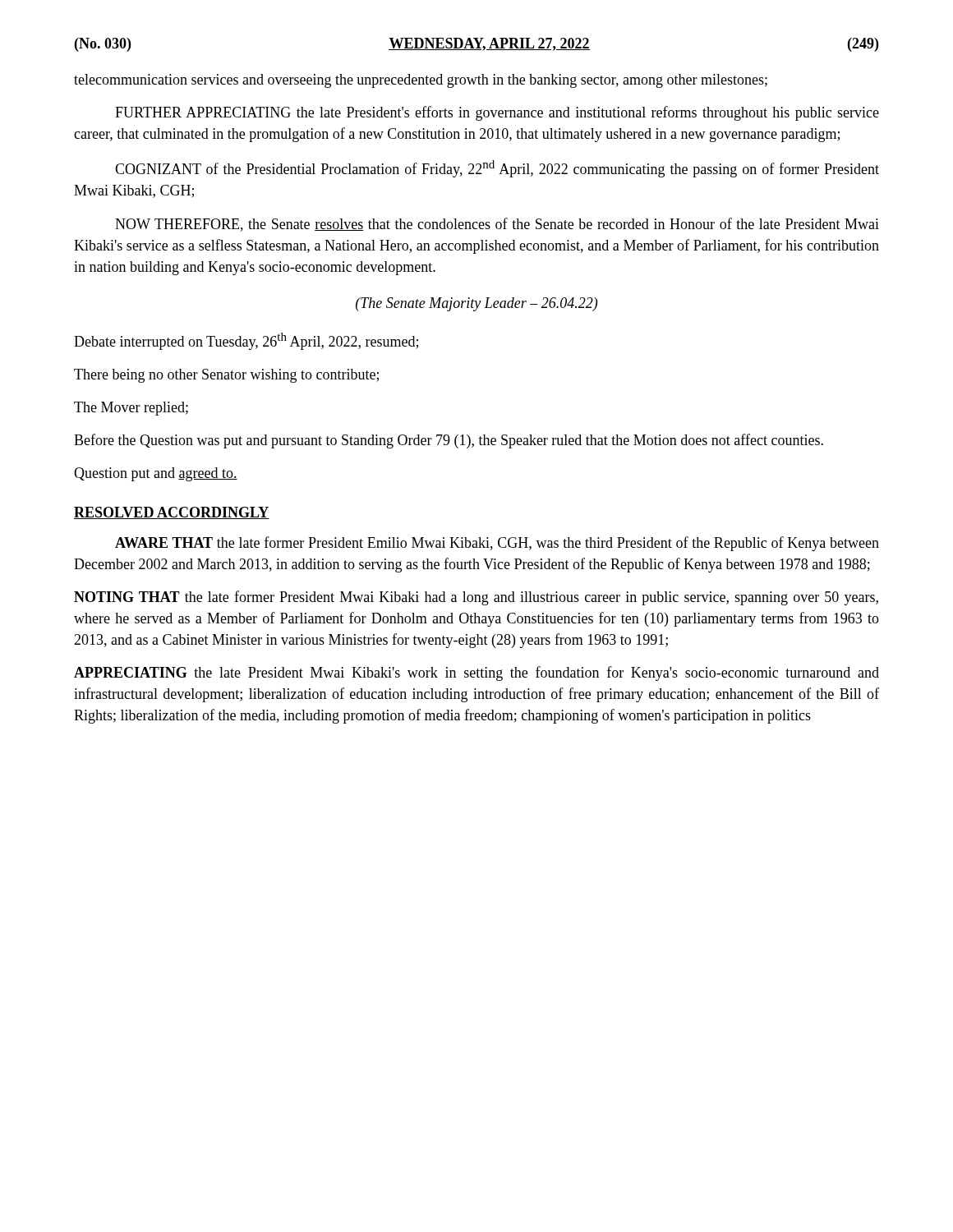Point to the block beginning "Debate interrupted on Tuesday, 26th April,"
953x1232 pixels.
(x=247, y=340)
